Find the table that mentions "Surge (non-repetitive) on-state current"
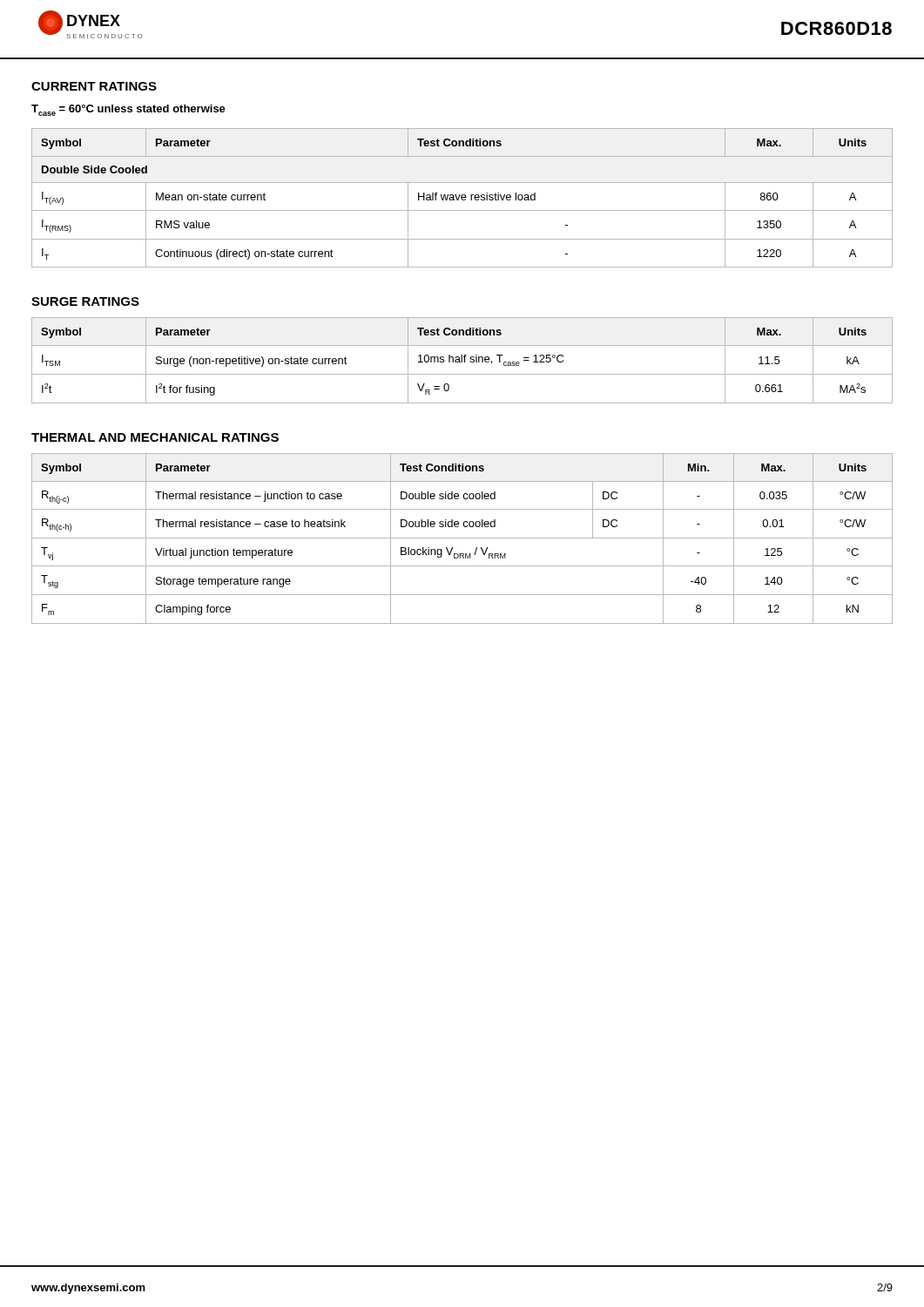 pyautogui.click(x=462, y=360)
